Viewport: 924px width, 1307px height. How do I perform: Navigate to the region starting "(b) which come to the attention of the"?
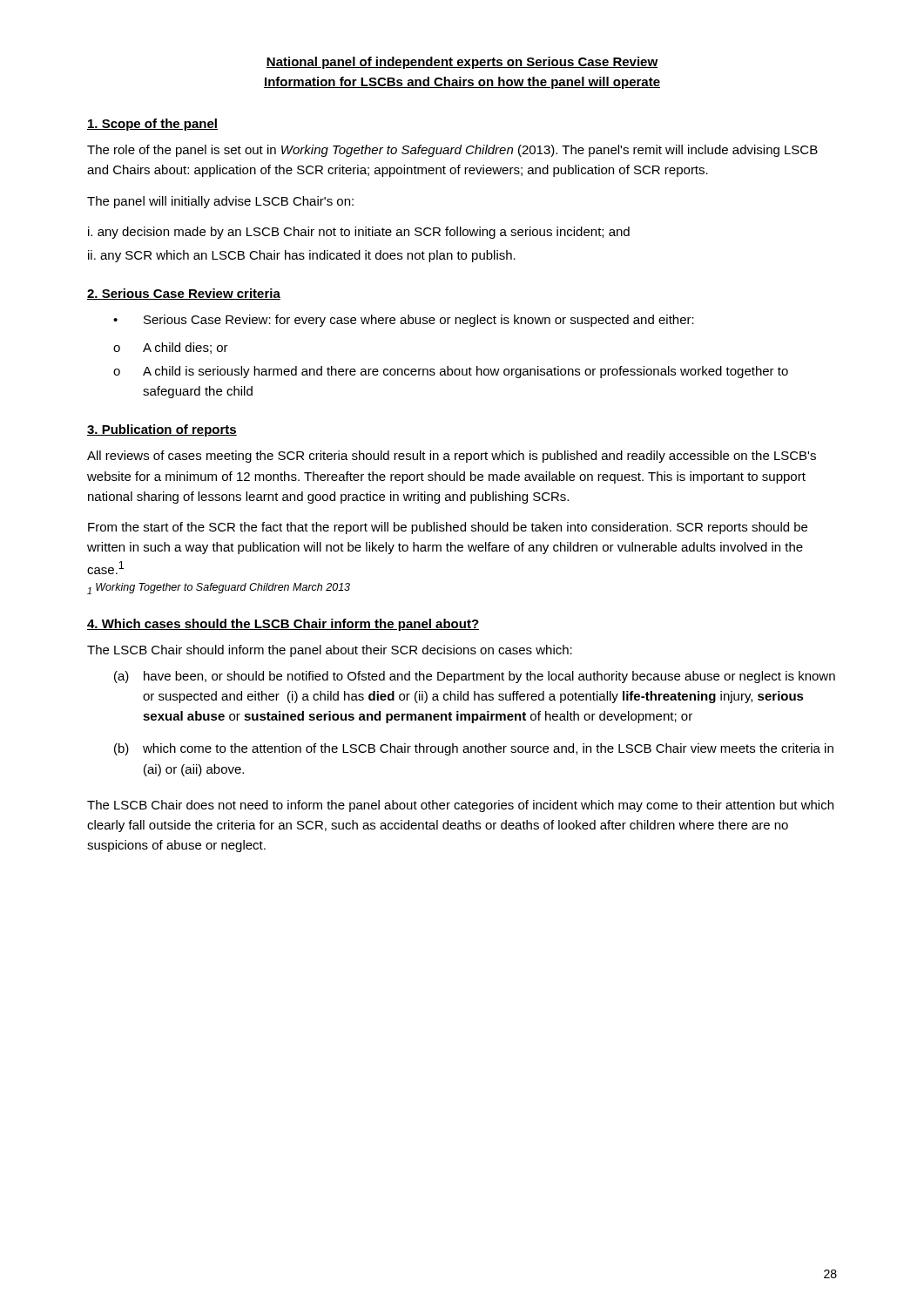point(475,758)
